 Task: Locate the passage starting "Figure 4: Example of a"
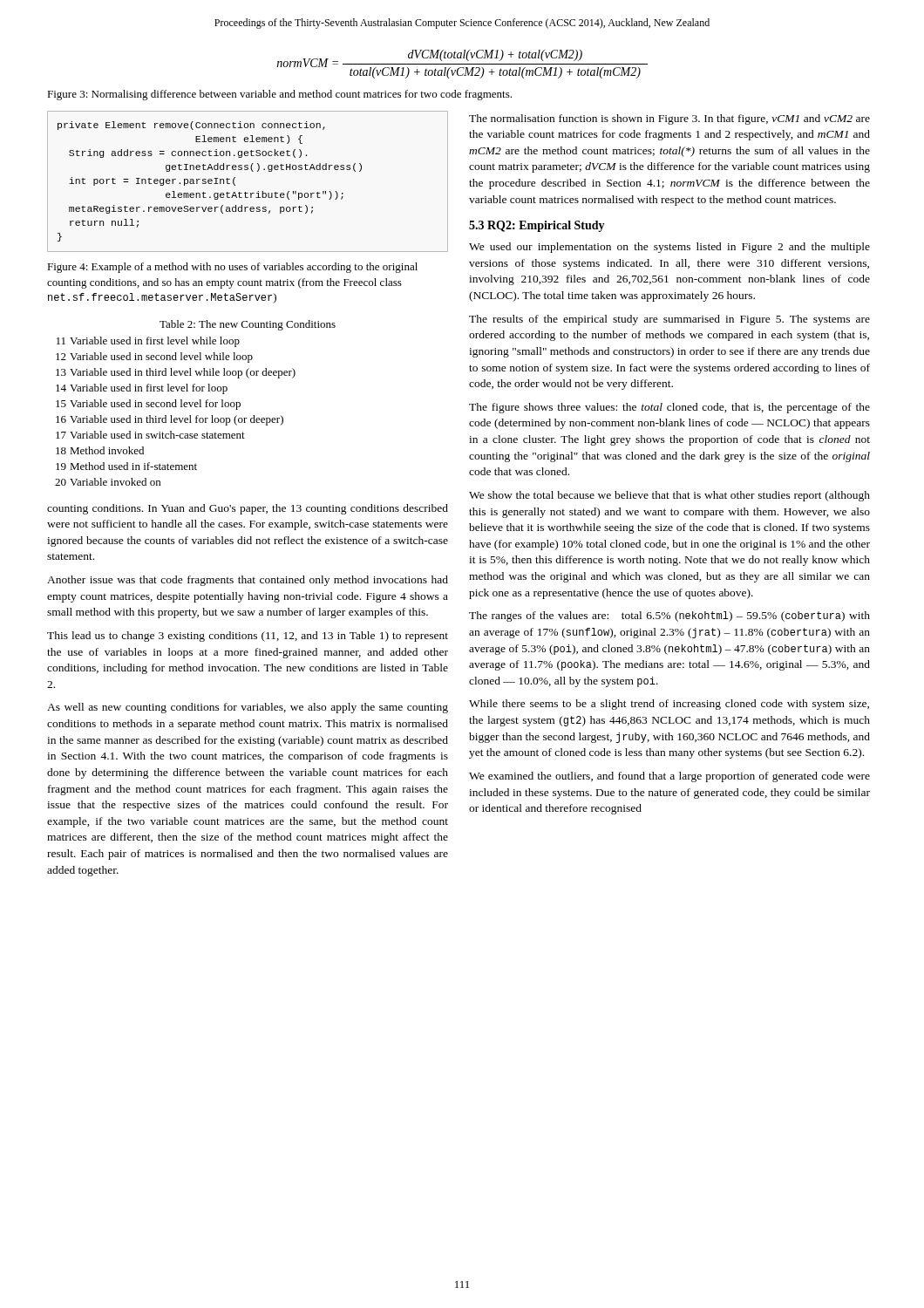pos(232,282)
